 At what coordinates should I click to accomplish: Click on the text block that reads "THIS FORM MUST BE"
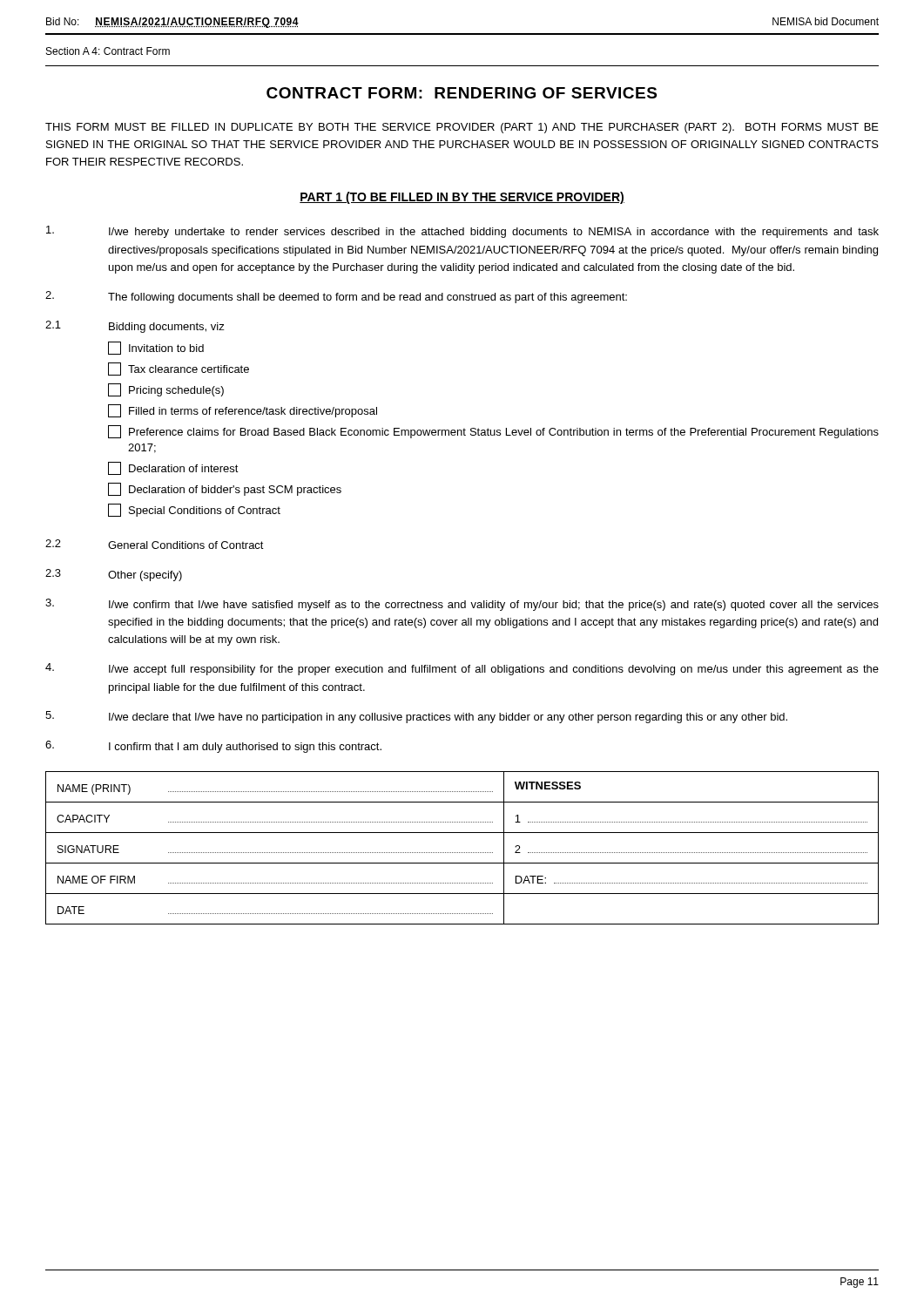tap(462, 144)
